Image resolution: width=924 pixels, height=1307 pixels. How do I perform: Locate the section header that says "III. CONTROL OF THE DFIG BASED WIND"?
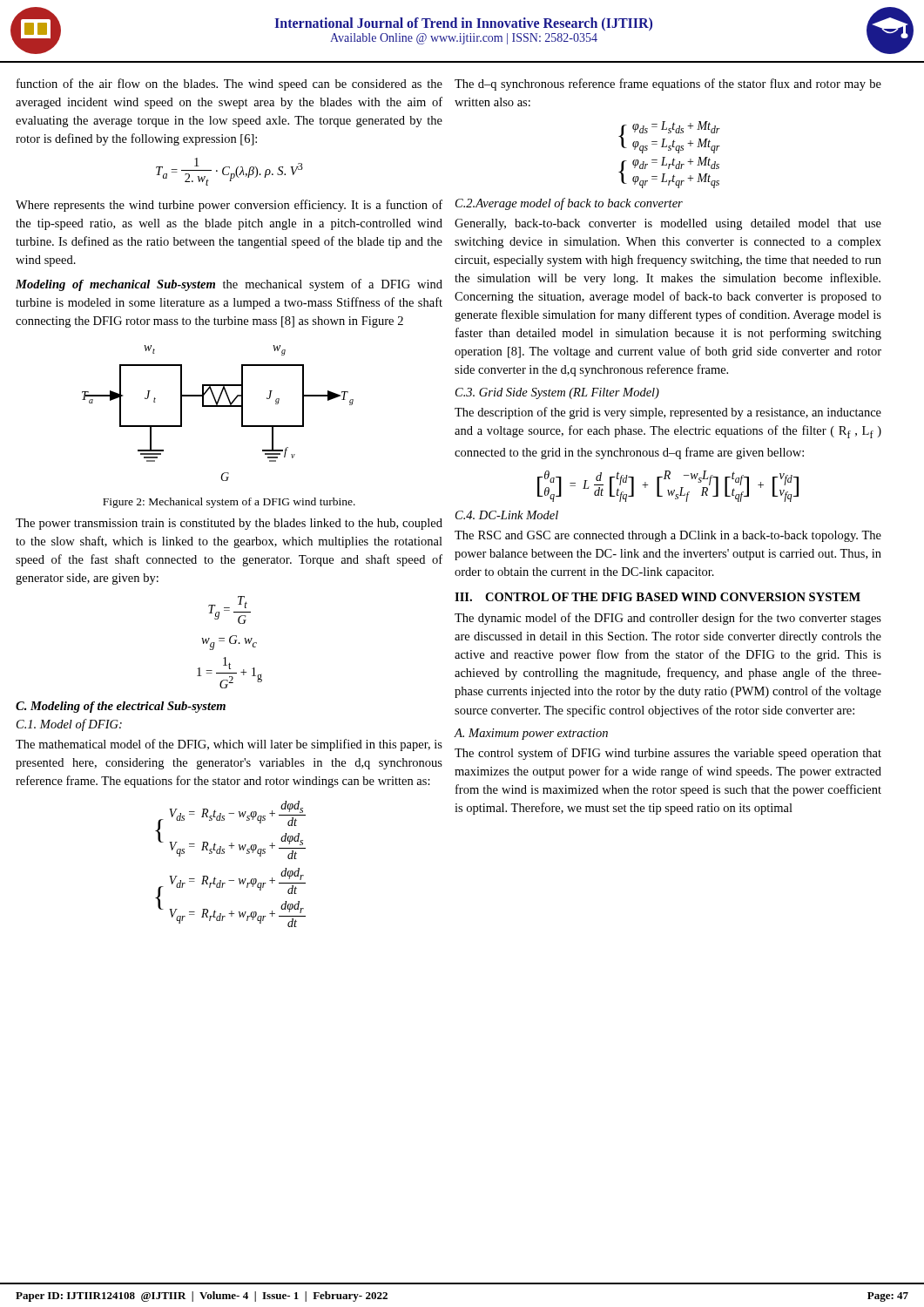click(x=658, y=597)
